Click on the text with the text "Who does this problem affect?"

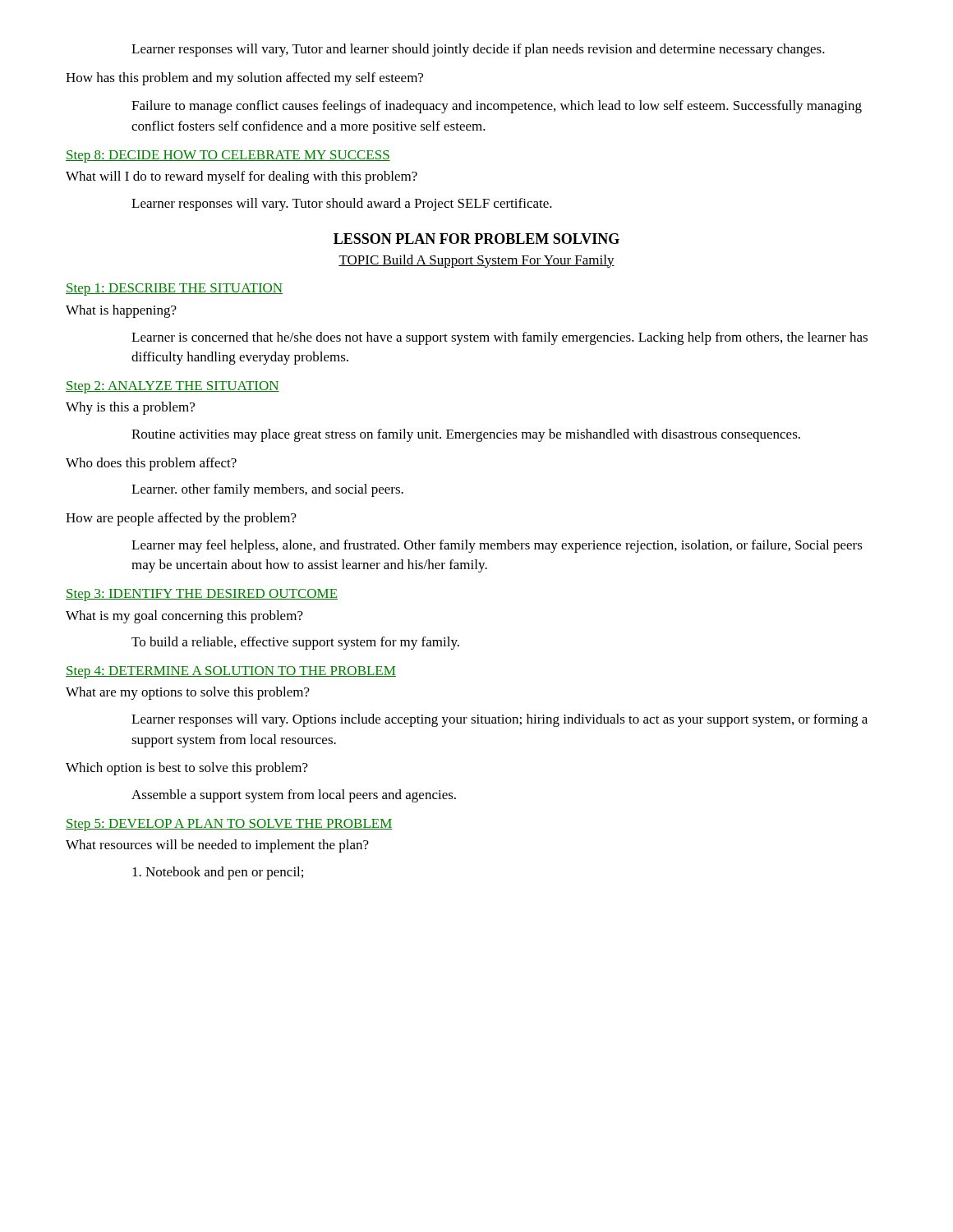(x=151, y=464)
